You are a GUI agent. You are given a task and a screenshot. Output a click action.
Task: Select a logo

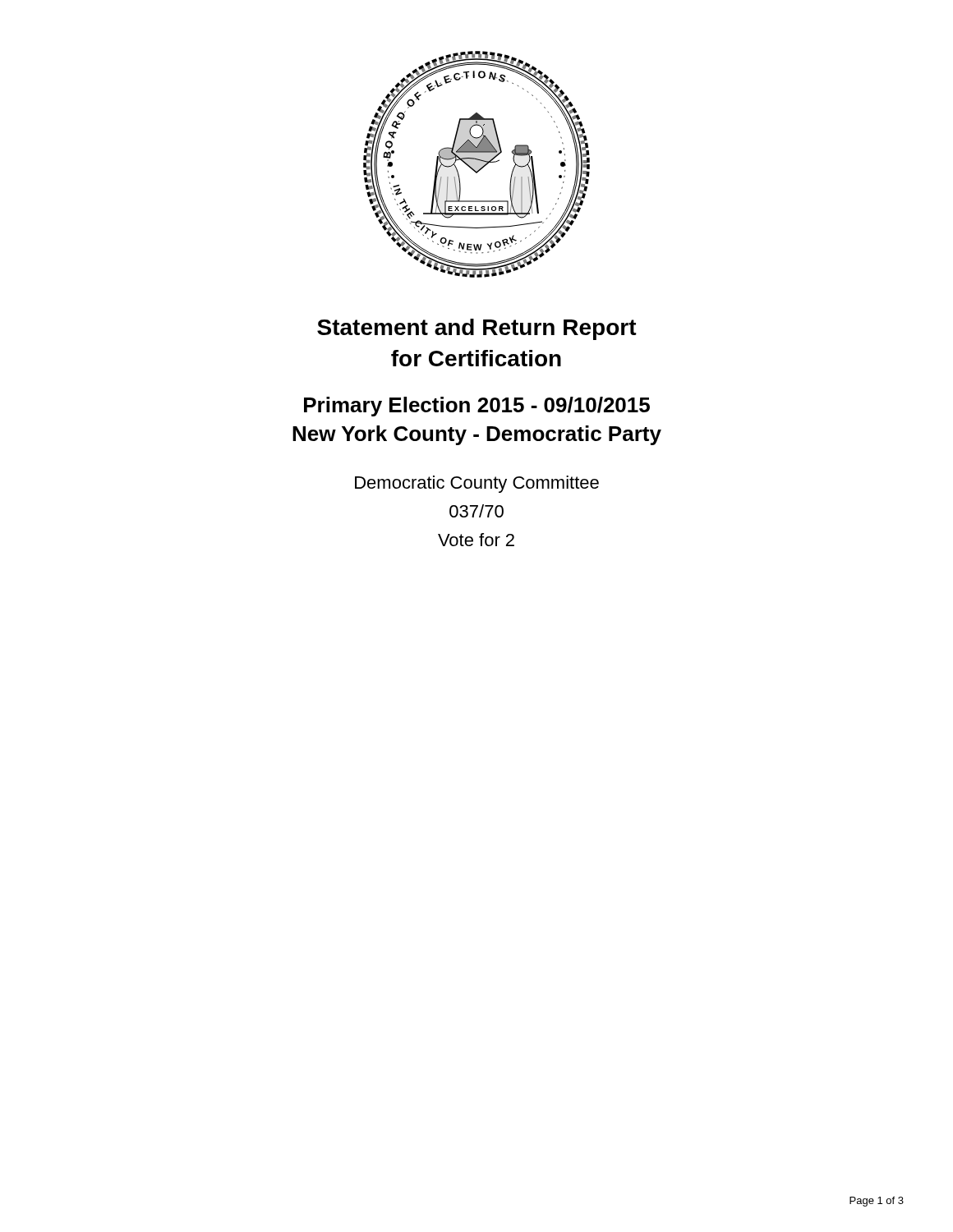click(x=476, y=164)
